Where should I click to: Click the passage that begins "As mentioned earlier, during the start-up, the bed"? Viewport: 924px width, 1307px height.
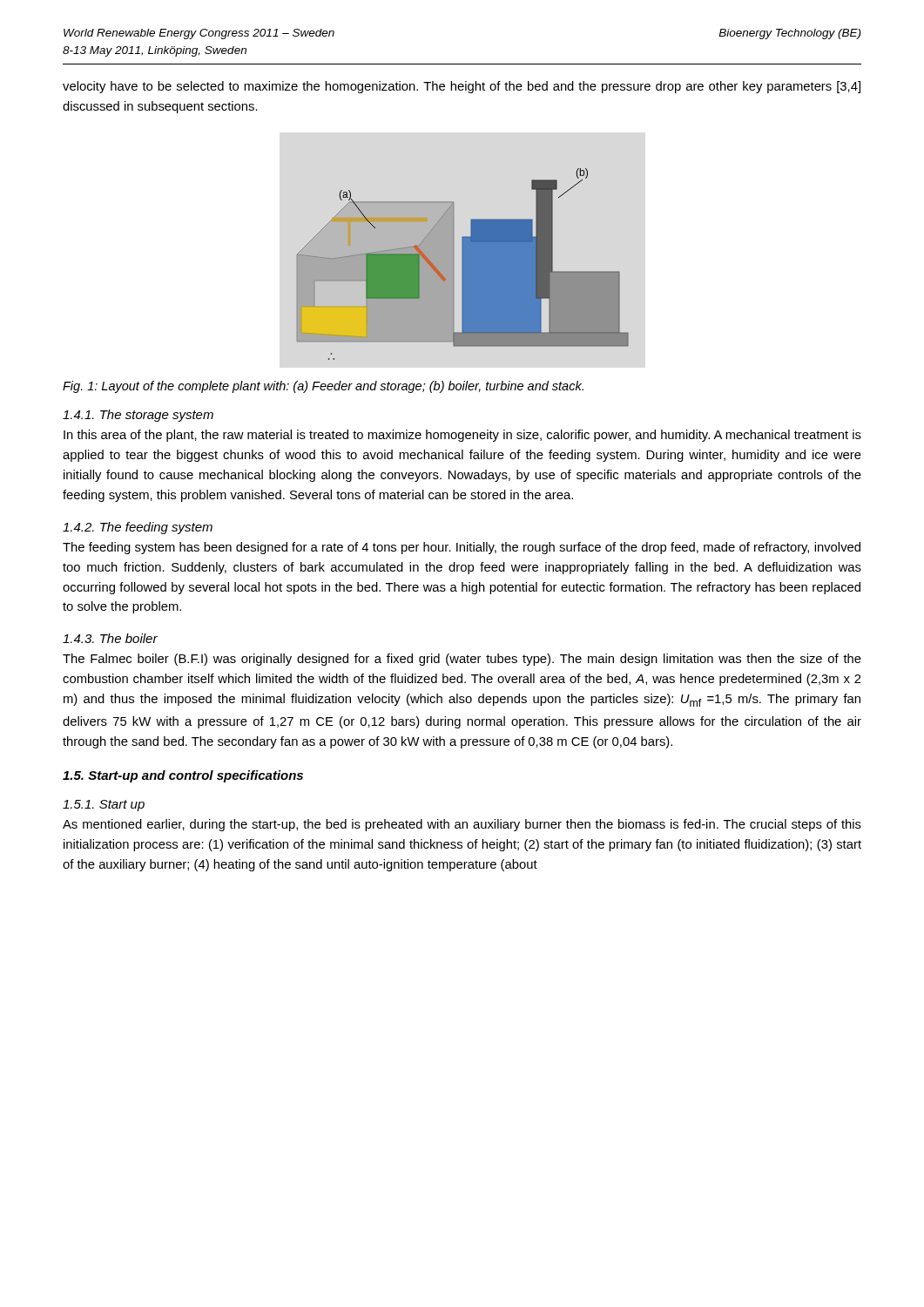click(x=462, y=844)
